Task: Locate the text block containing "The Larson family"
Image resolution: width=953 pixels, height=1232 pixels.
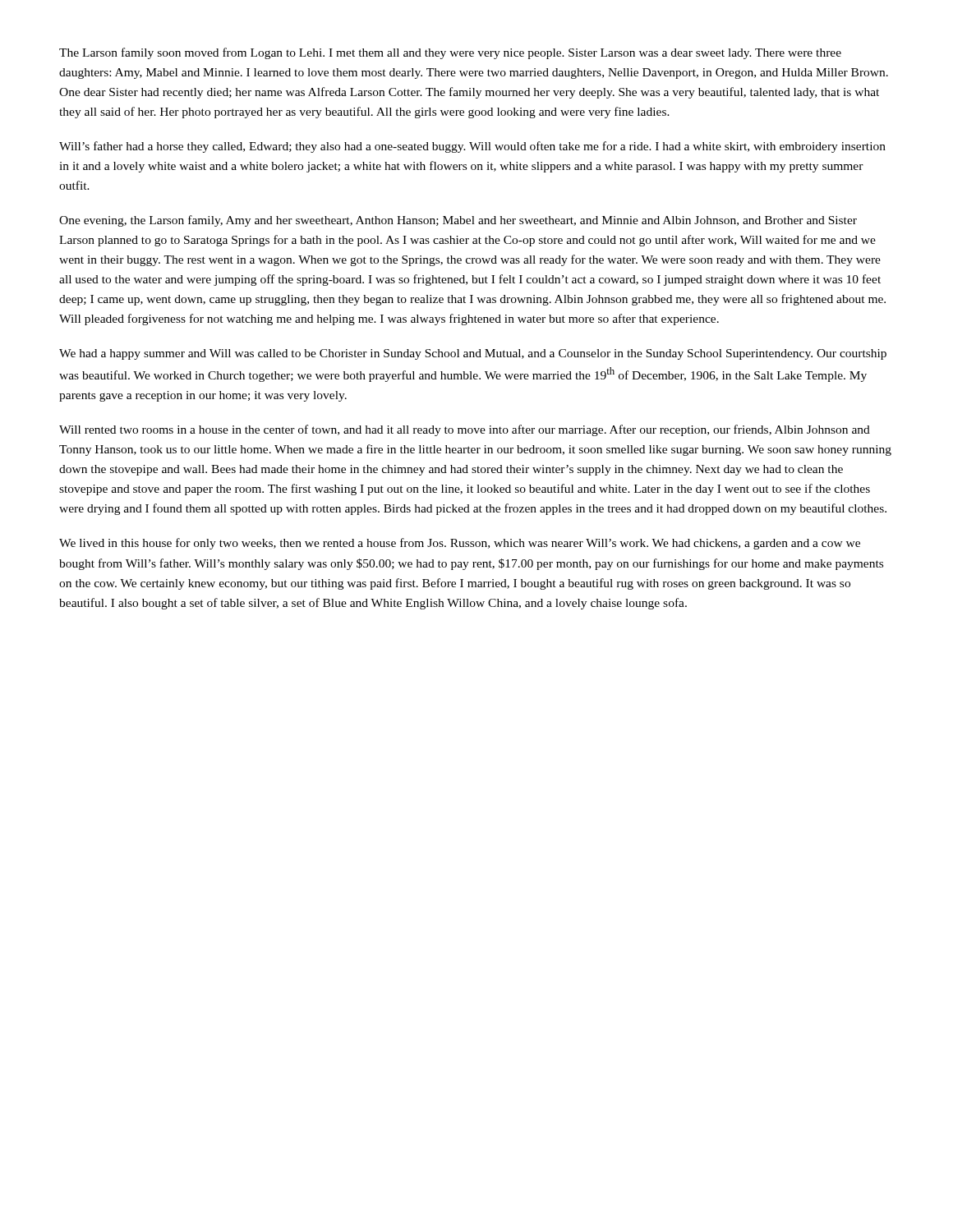Action: [474, 82]
